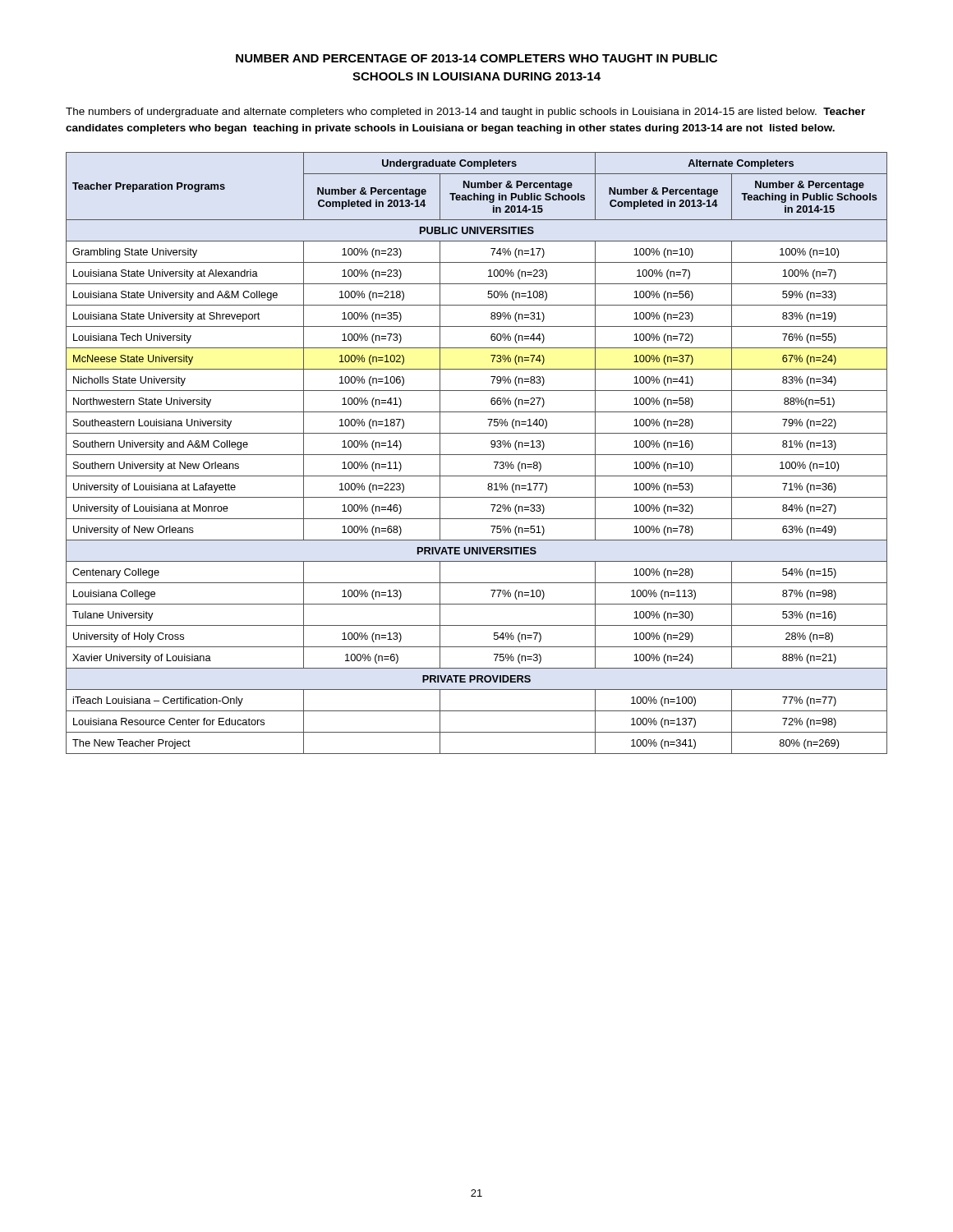The width and height of the screenshot is (953, 1232).
Task: Click on the table containing "88% (n=21)"
Action: pyautogui.click(x=476, y=453)
